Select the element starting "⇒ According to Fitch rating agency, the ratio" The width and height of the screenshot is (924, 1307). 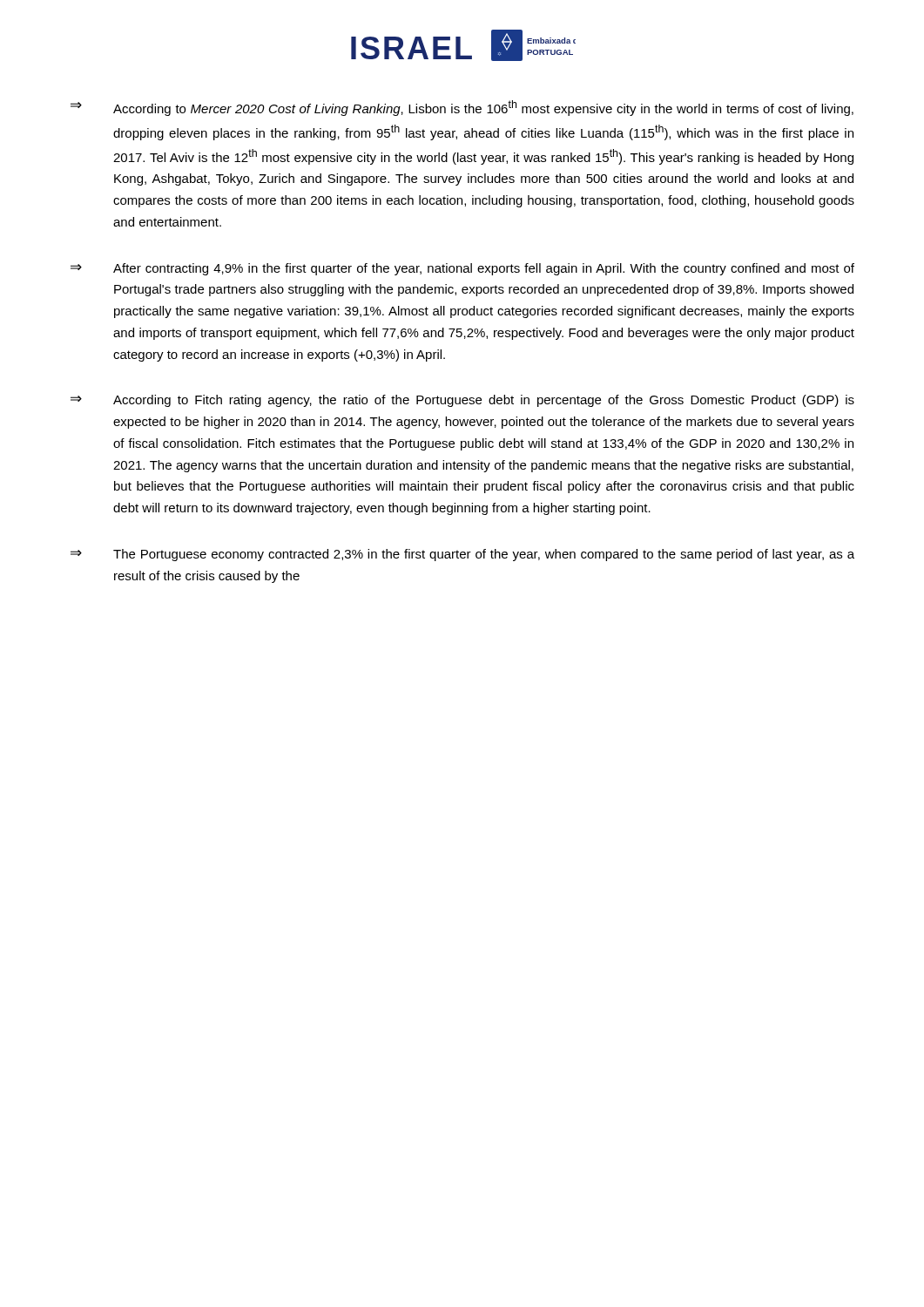point(462,454)
